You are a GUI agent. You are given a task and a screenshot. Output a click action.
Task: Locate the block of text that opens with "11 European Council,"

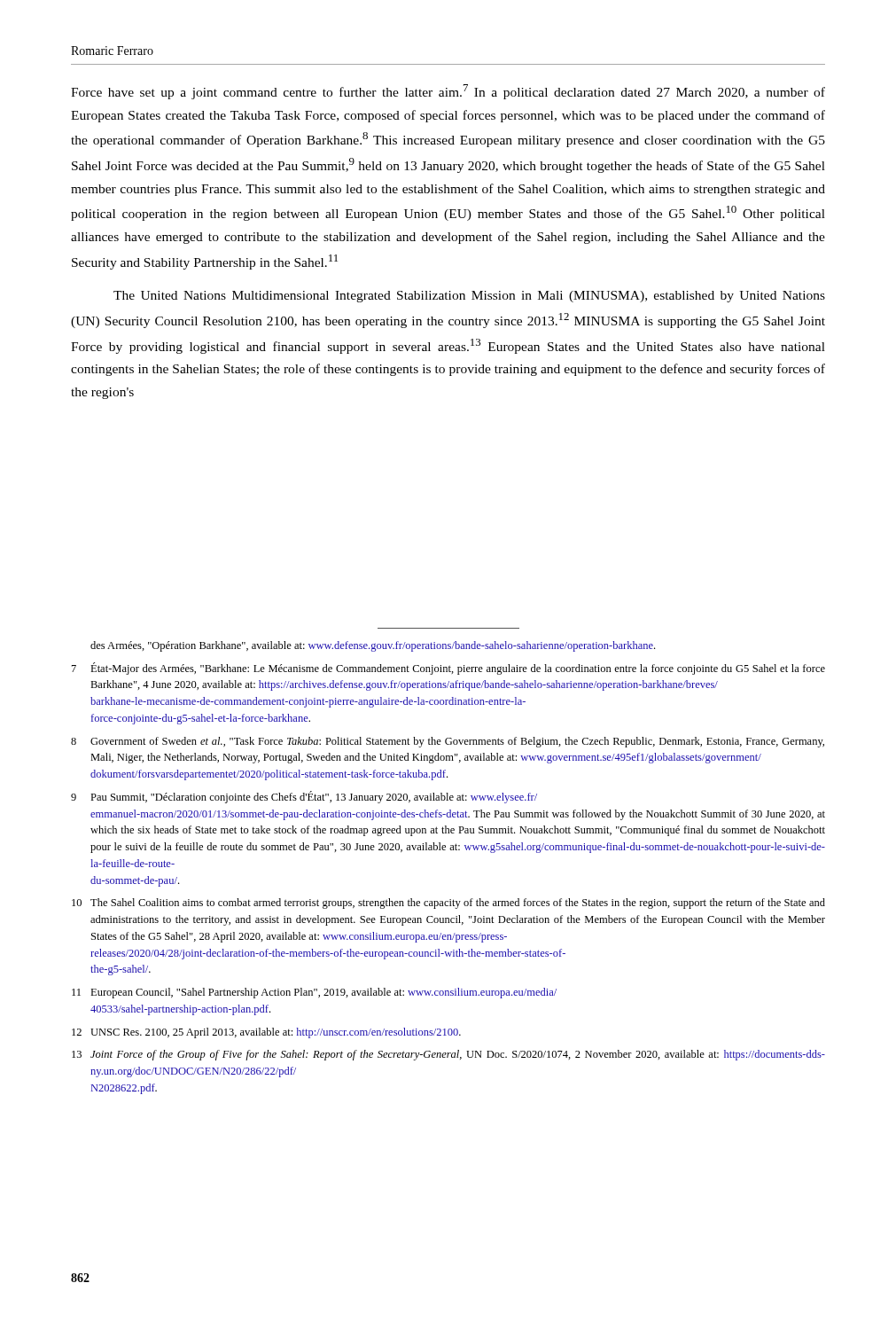click(x=448, y=1001)
